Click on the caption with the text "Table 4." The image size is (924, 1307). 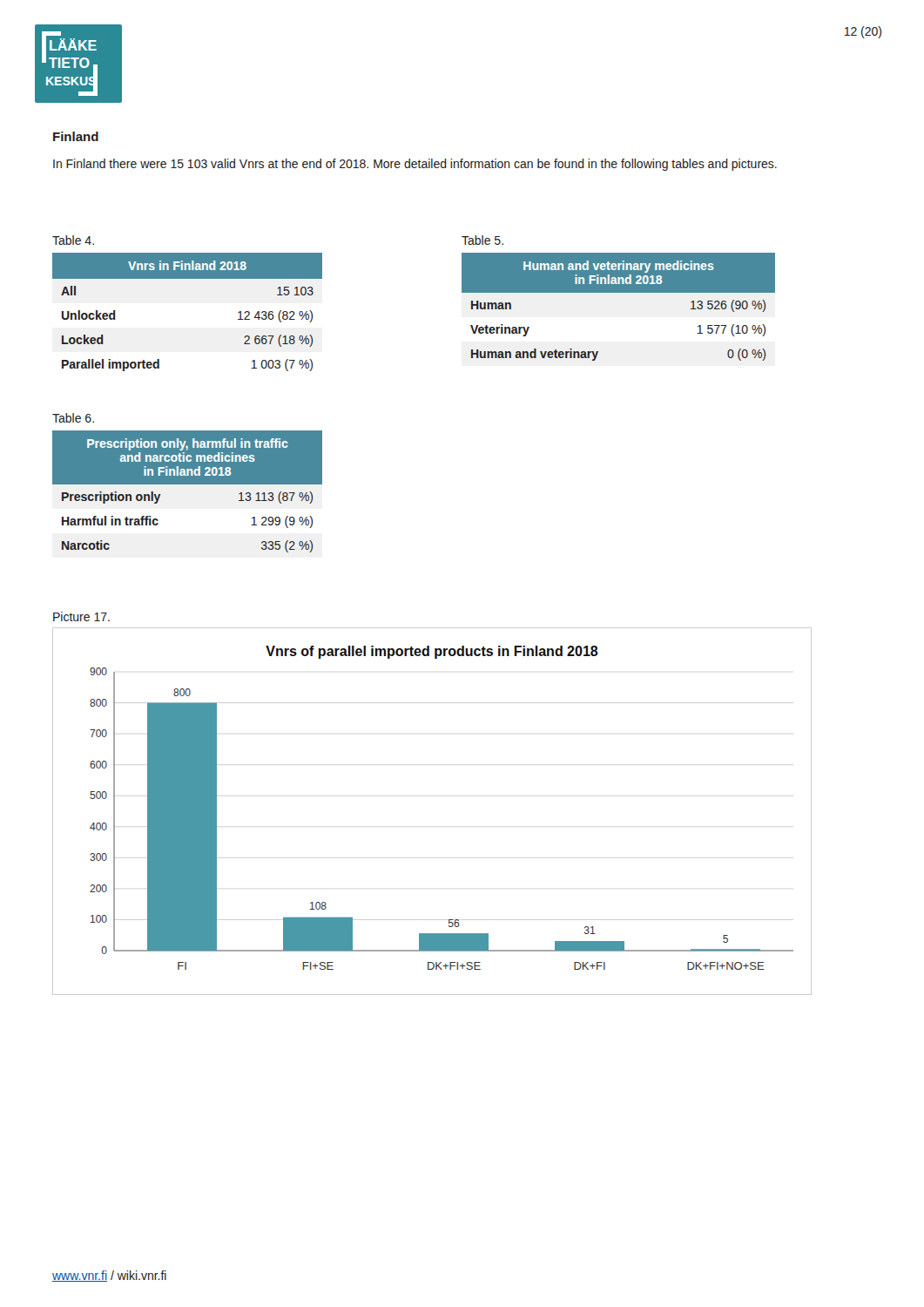coord(74,240)
